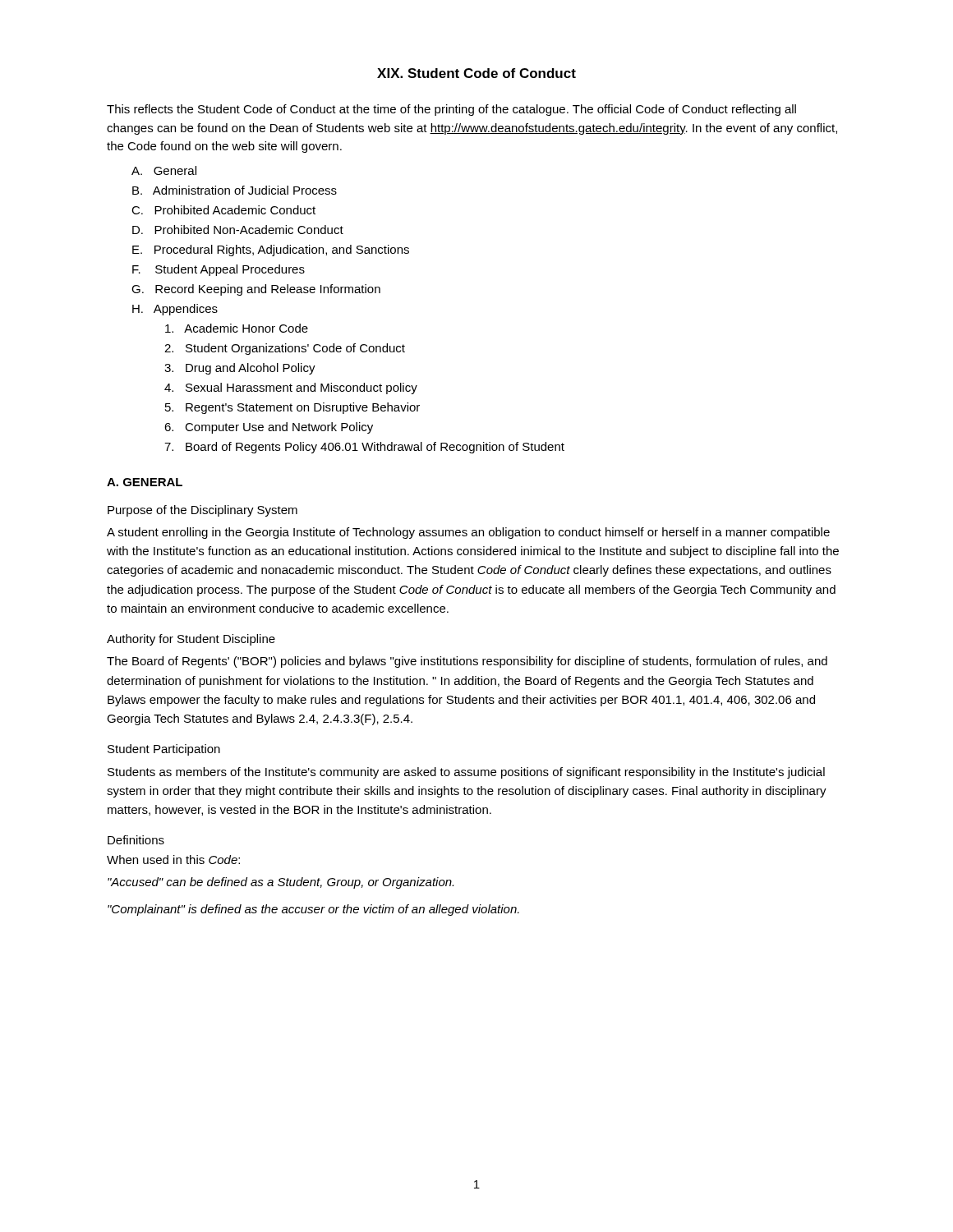
Task: Select the list item with the text "4. Sexual Harassment and Misconduct"
Action: click(x=291, y=387)
